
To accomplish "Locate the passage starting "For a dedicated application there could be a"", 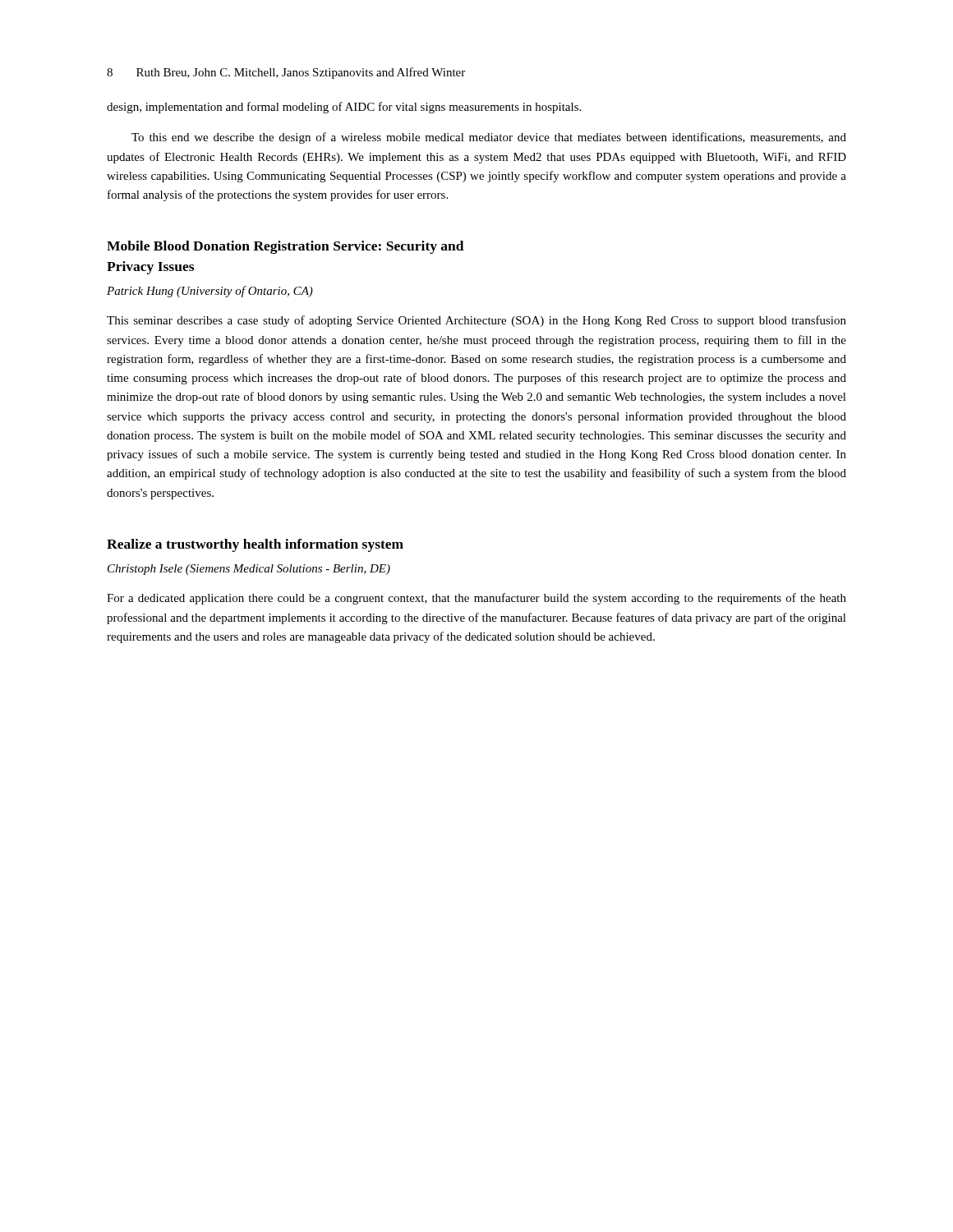I will point(476,617).
